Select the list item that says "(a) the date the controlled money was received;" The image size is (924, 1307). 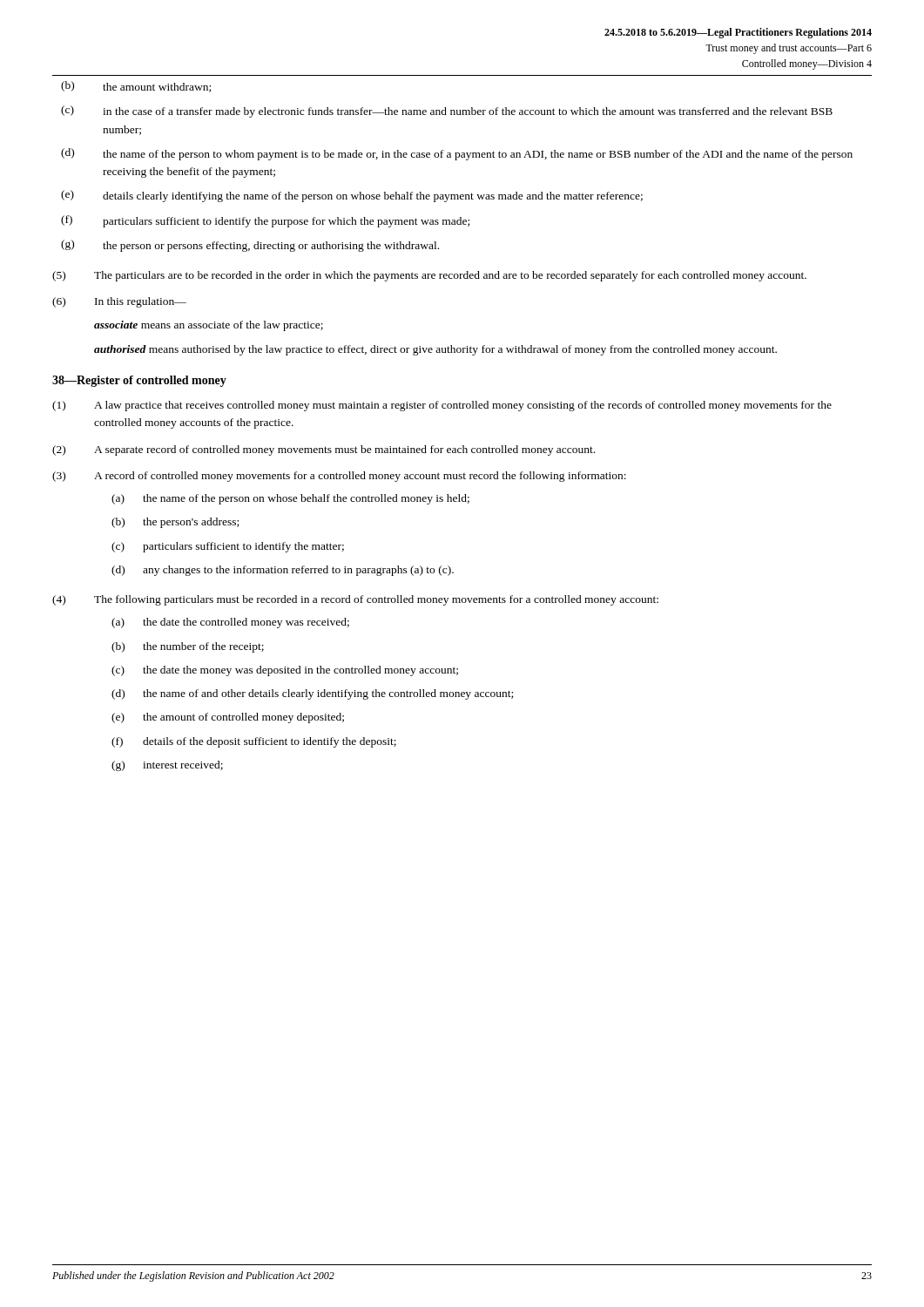pyautogui.click(x=230, y=623)
